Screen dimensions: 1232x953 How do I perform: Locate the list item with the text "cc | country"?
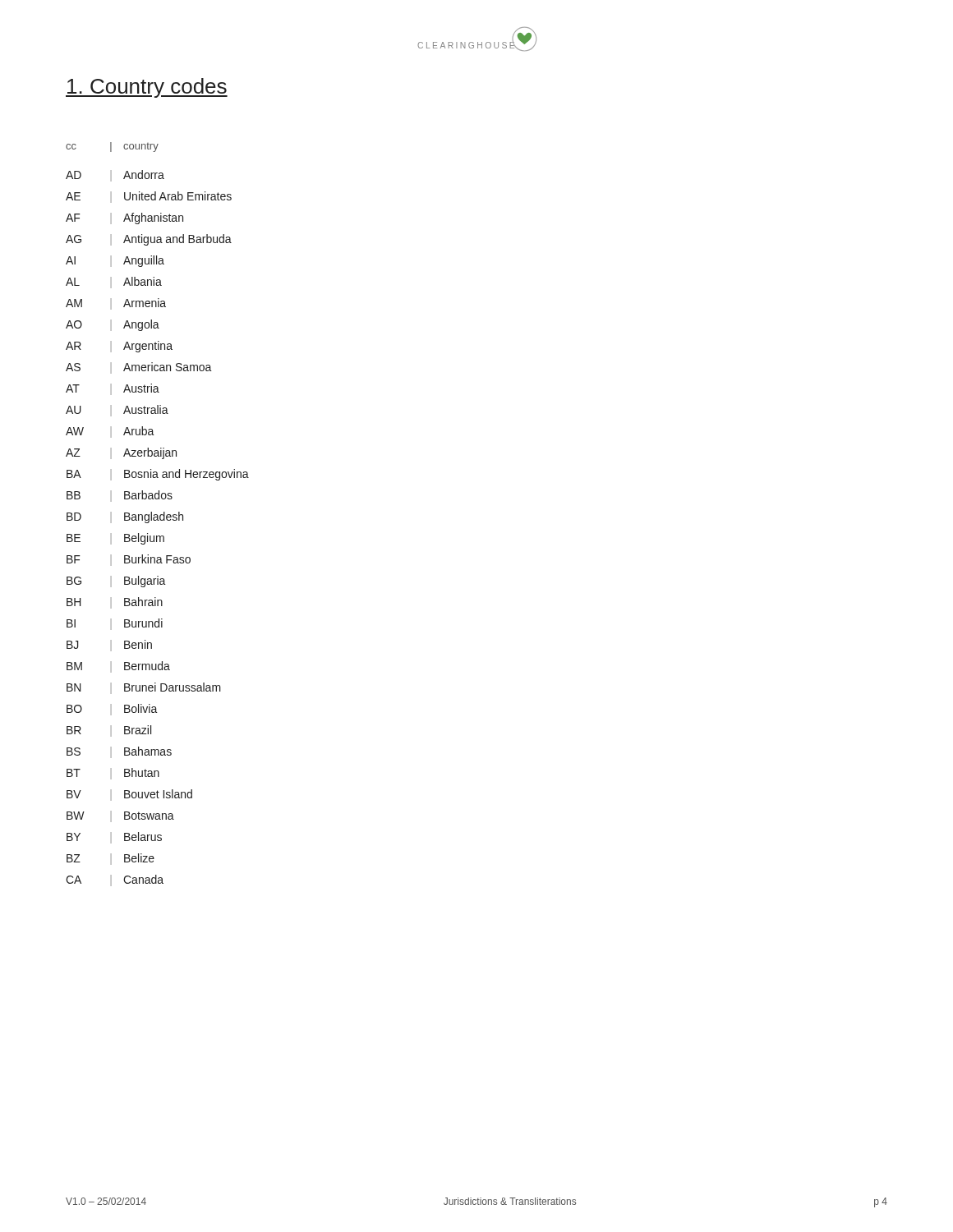(112, 146)
